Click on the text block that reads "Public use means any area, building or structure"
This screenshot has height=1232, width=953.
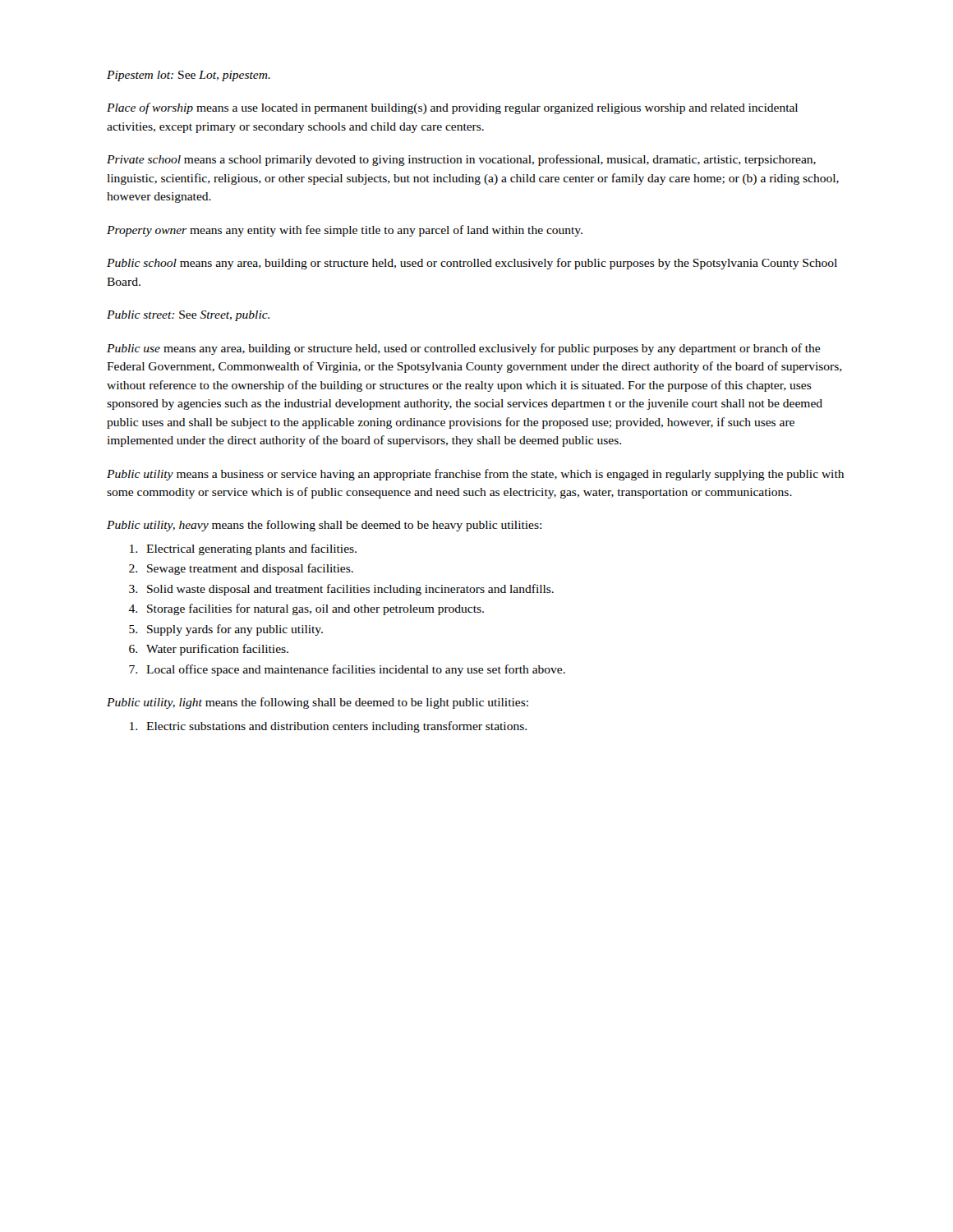click(475, 394)
